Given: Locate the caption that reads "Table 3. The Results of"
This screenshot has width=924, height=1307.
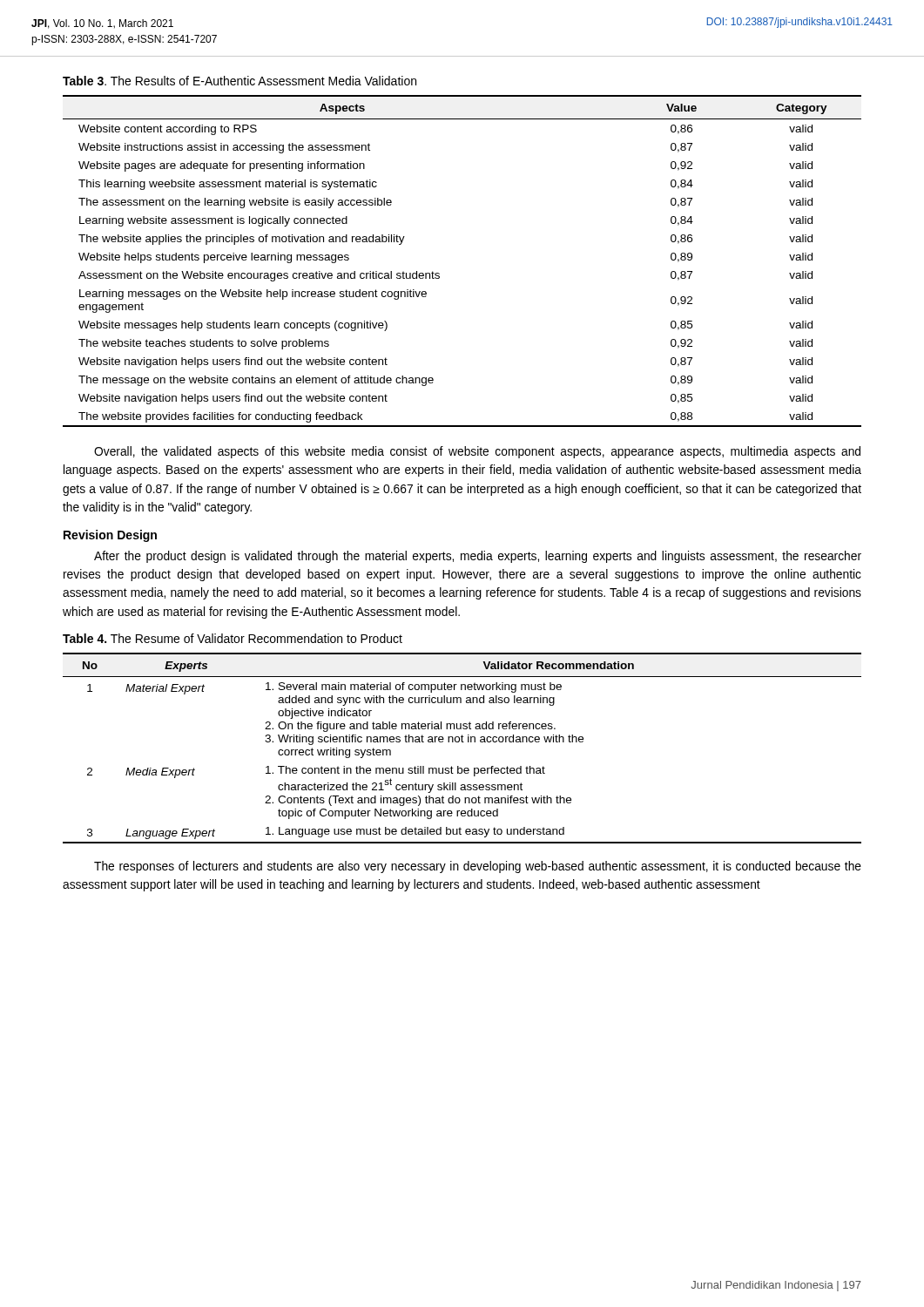Looking at the screenshot, I should click(240, 81).
